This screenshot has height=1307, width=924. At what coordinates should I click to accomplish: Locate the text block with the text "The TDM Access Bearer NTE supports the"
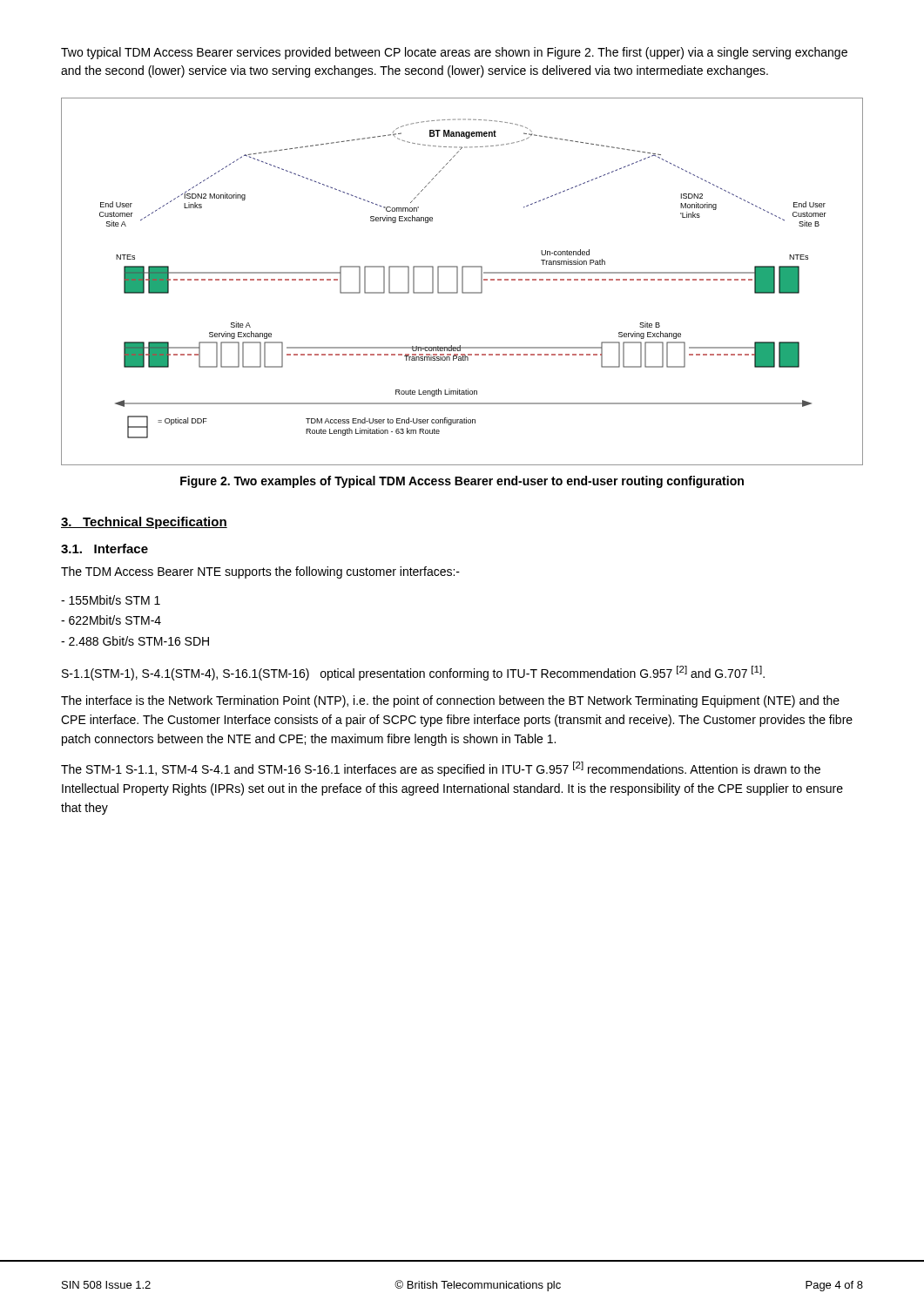click(260, 572)
